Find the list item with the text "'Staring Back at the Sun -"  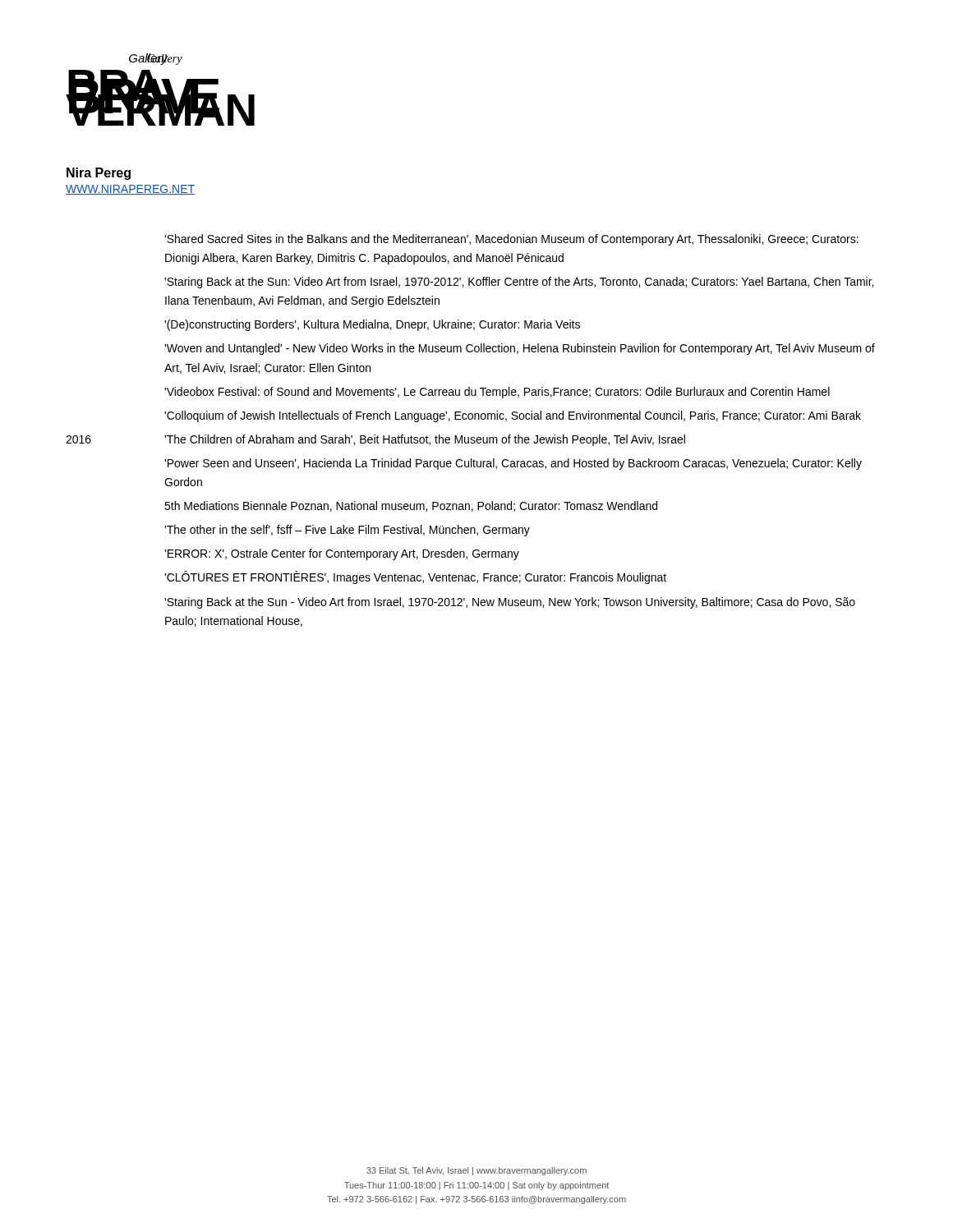tap(526, 612)
